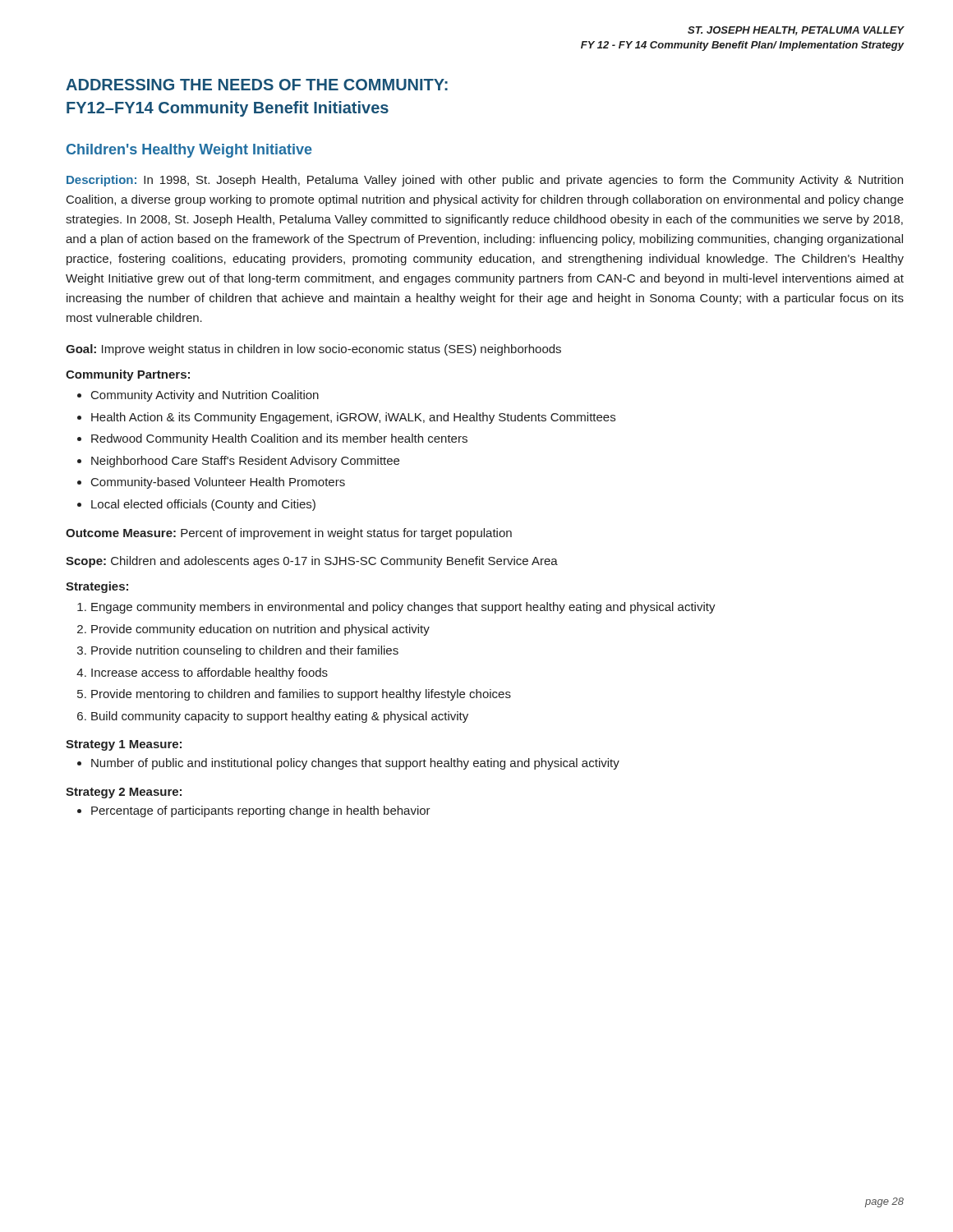Where is the passage that starts "Community Activity and Nutrition"?

205,395
